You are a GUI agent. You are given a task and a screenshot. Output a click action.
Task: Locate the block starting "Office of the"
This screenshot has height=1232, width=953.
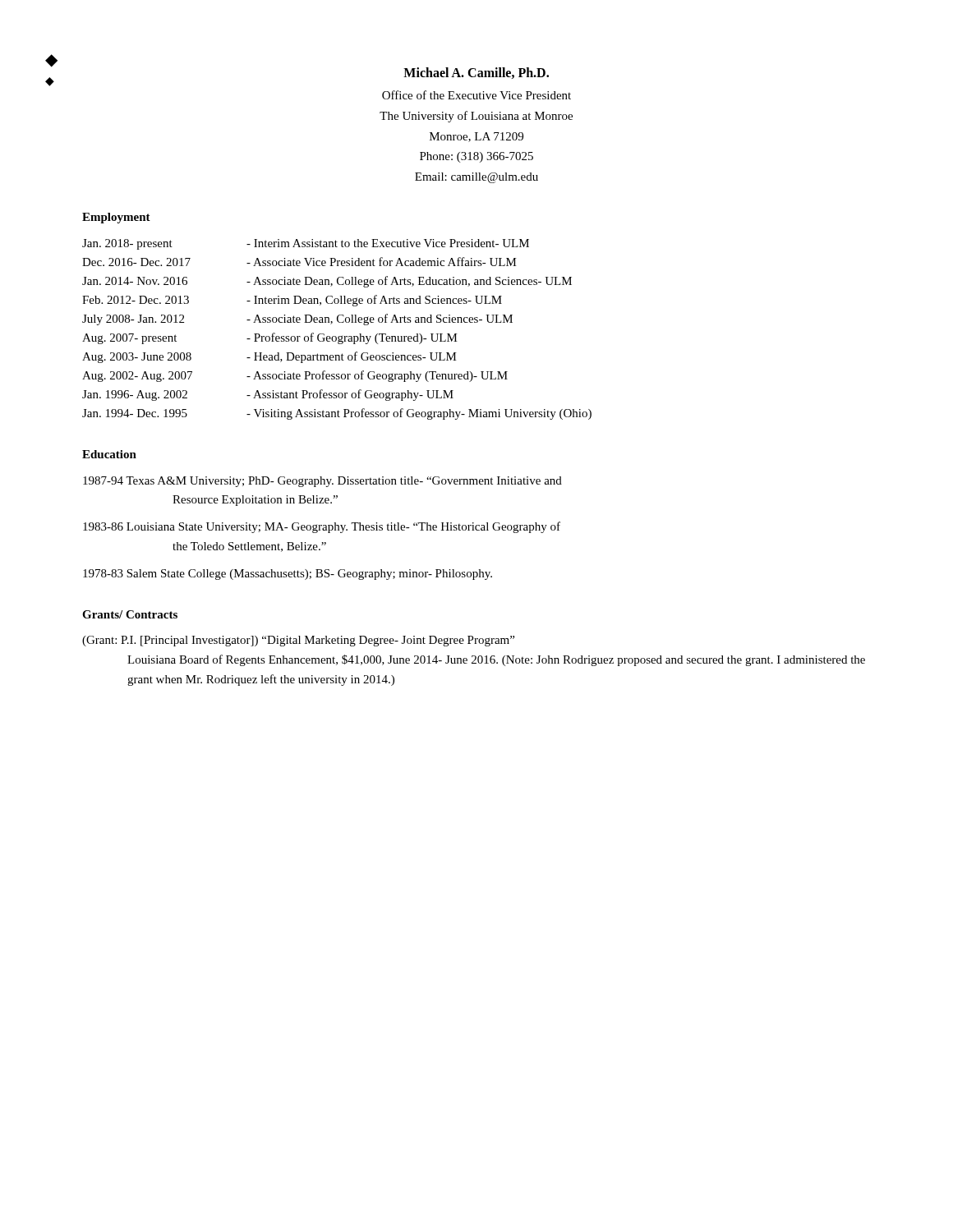476,136
